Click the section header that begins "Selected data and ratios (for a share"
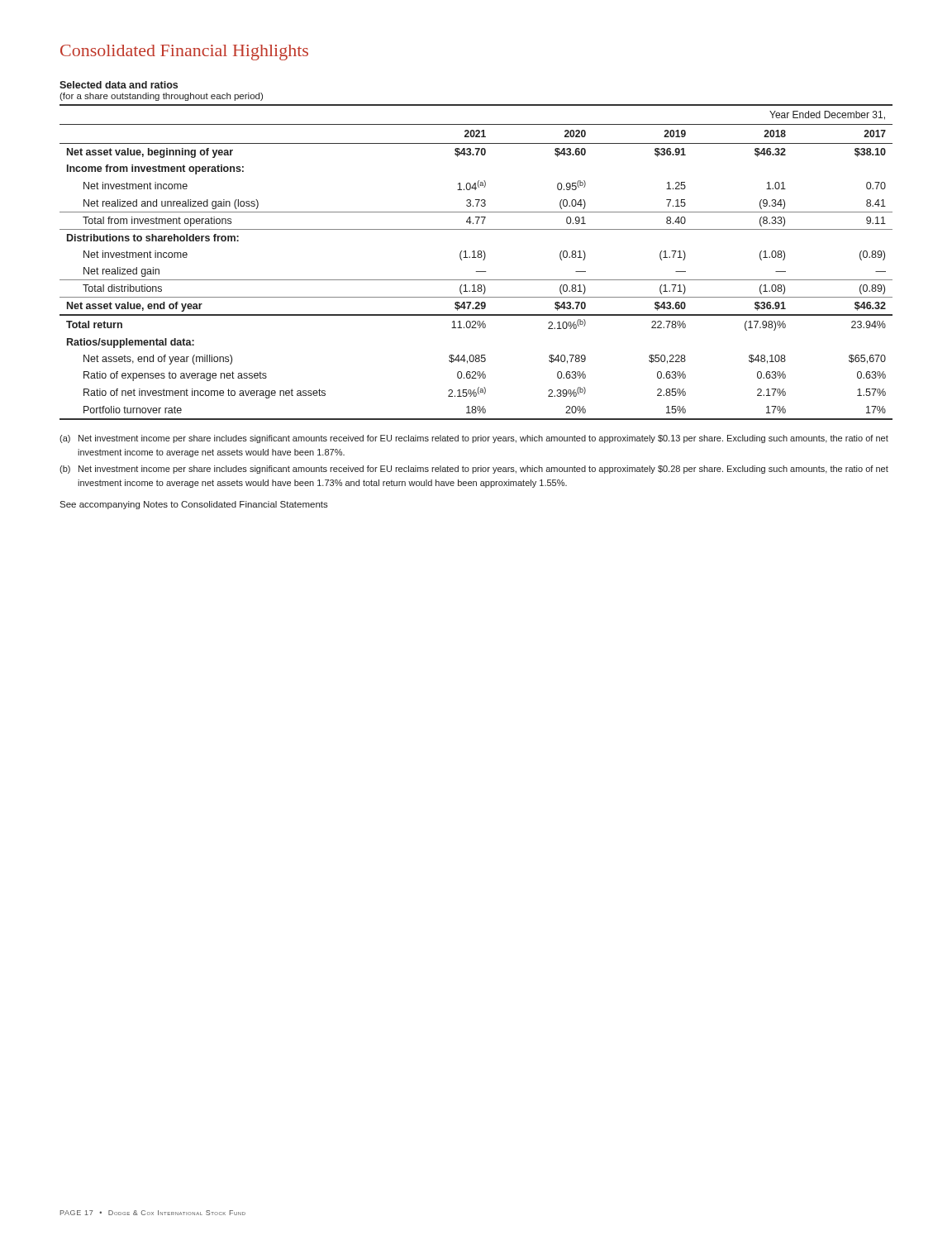This screenshot has height=1240, width=952. click(119, 85)
